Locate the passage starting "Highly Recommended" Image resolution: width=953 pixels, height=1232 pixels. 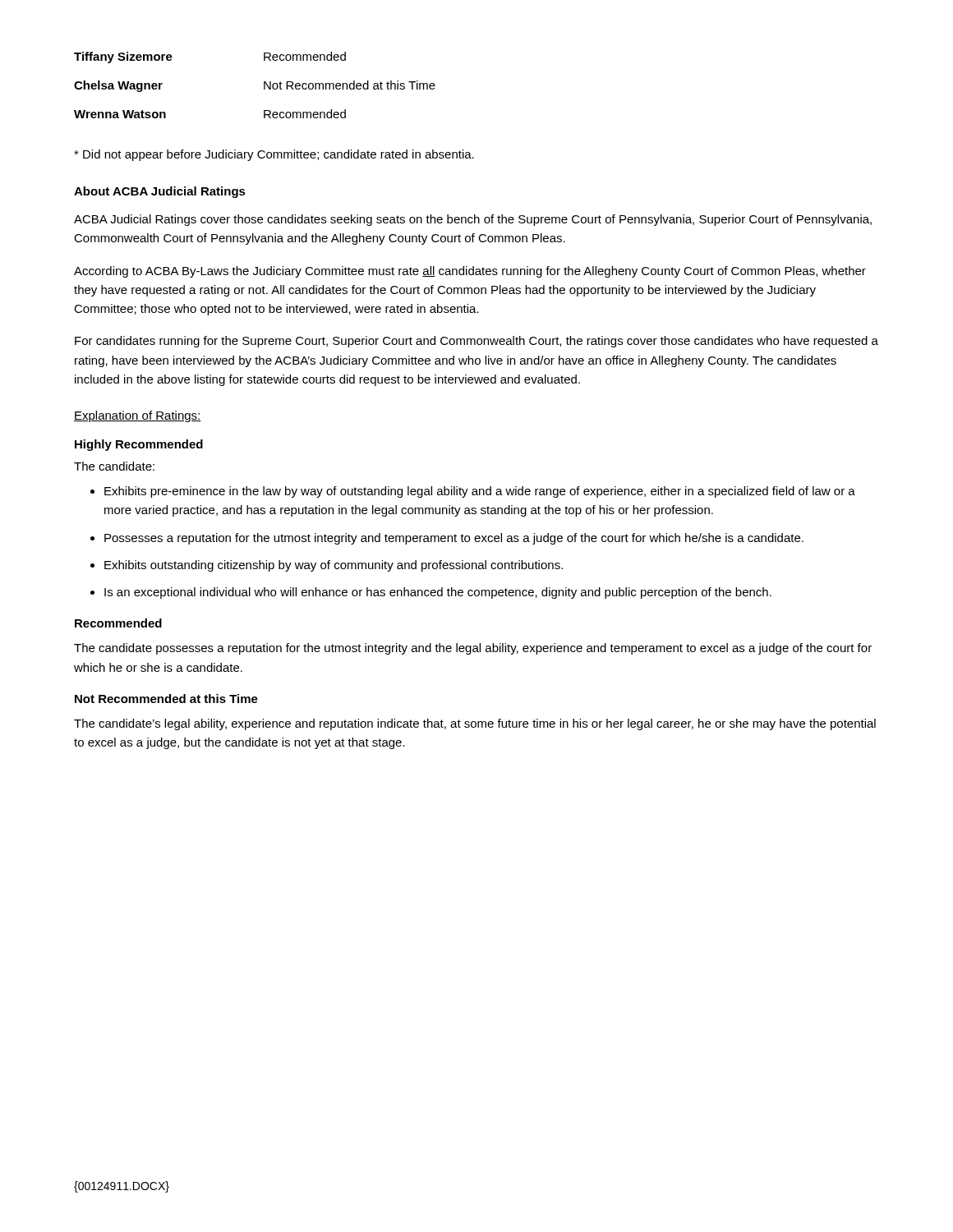pyautogui.click(x=139, y=444)
